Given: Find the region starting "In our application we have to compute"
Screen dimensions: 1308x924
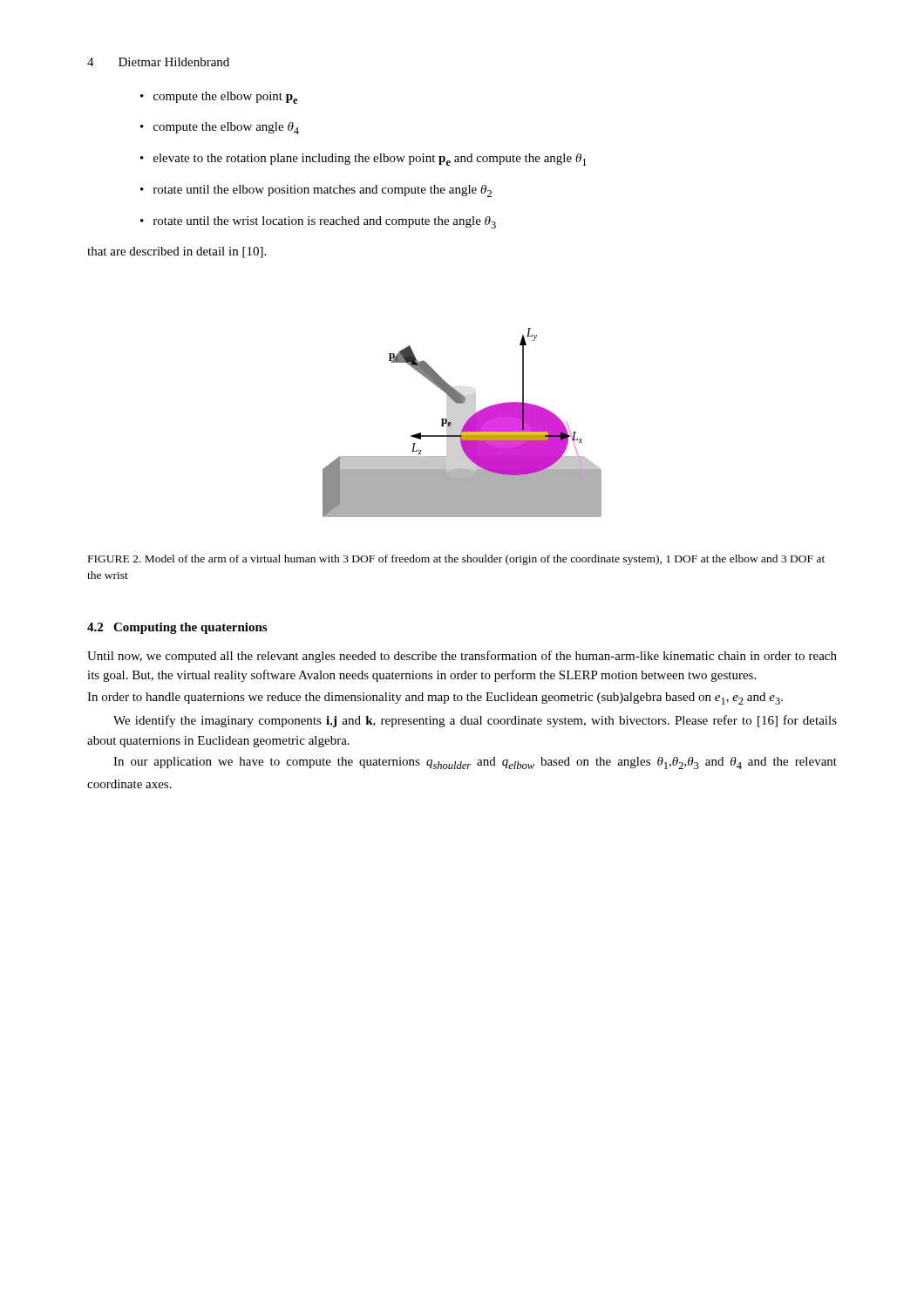Looking at the screenshot, I should tap(462, 773).
